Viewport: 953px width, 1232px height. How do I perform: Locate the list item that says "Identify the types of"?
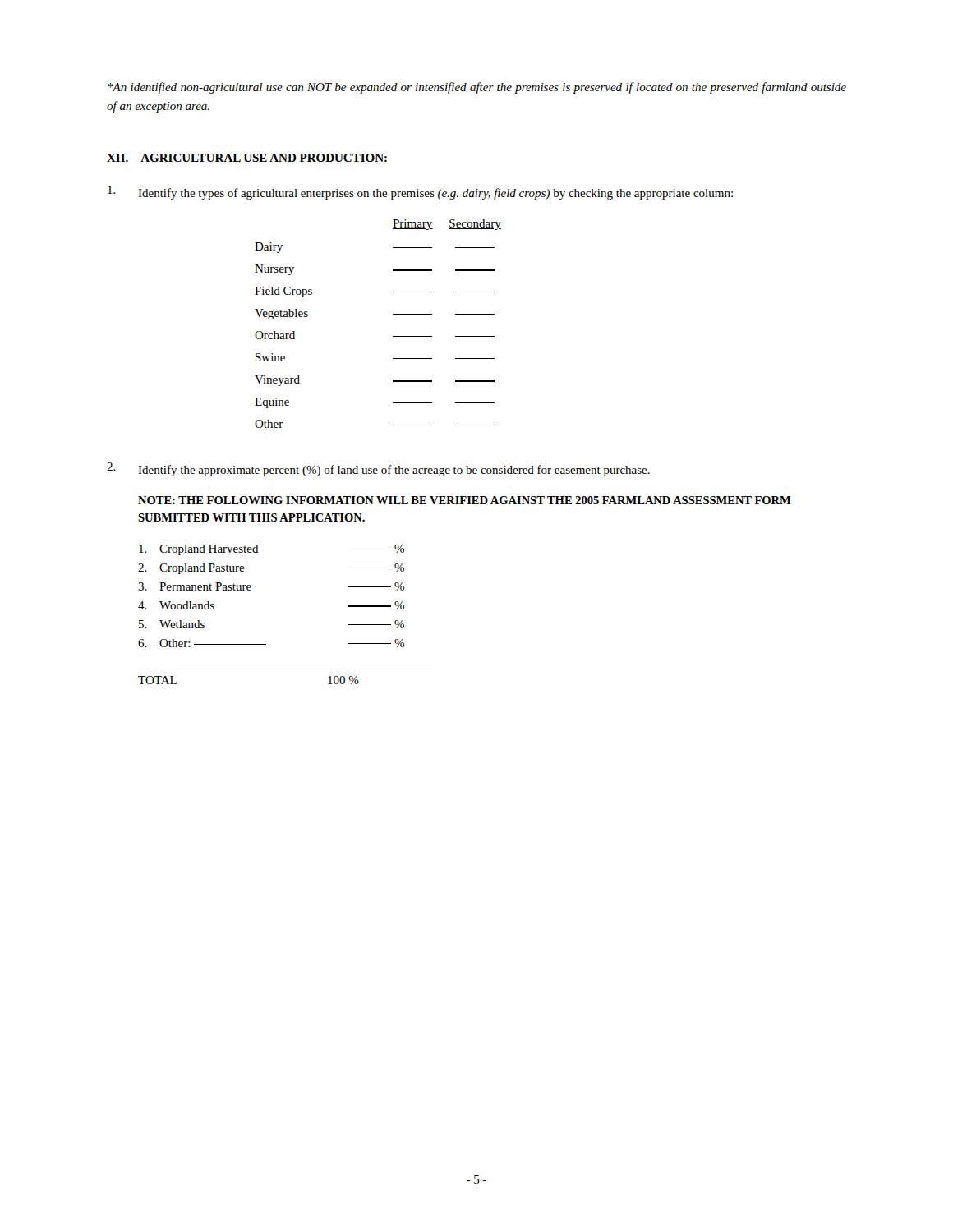click(476, 309)
